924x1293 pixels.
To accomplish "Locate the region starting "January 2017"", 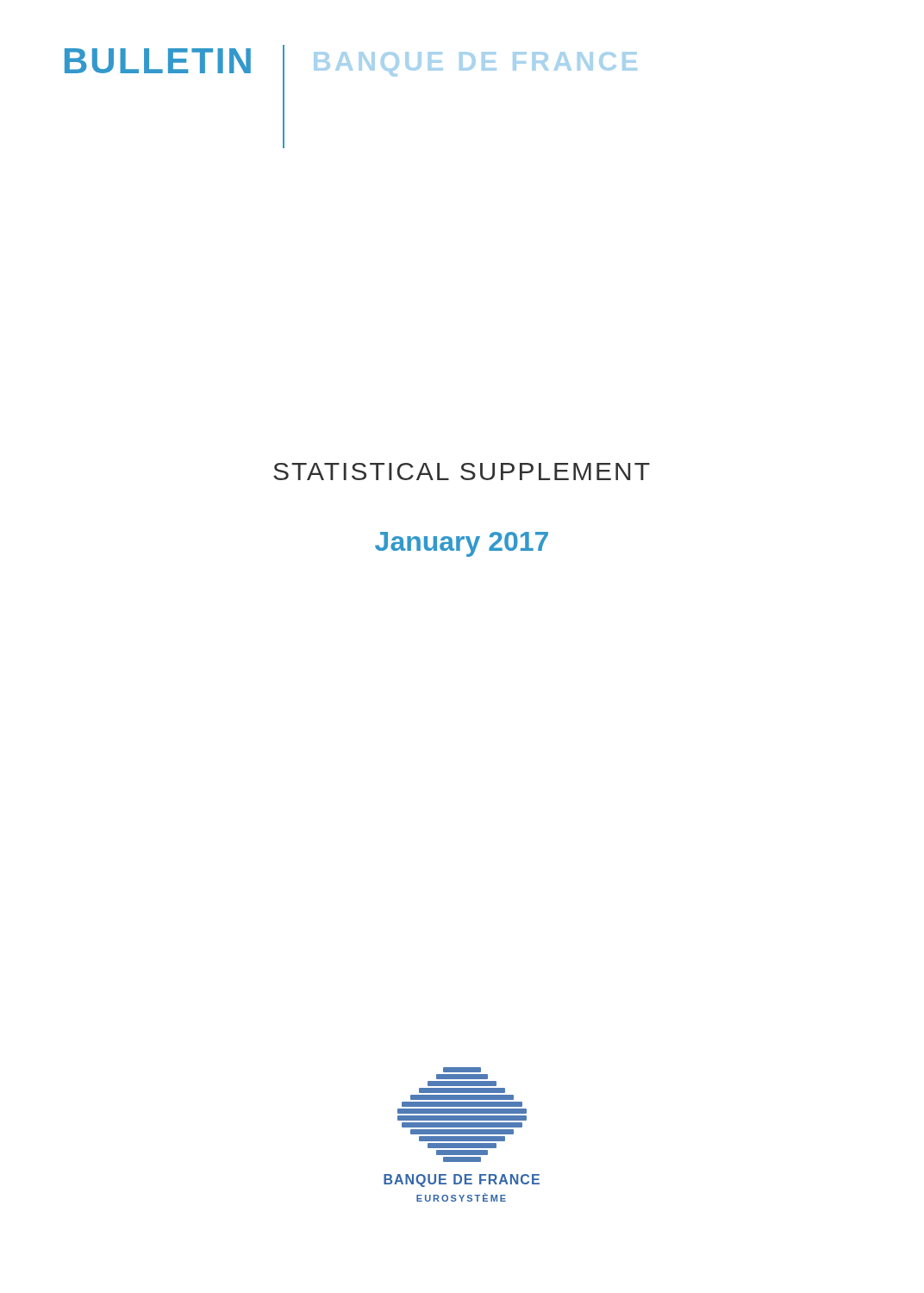I will [462, 541].
